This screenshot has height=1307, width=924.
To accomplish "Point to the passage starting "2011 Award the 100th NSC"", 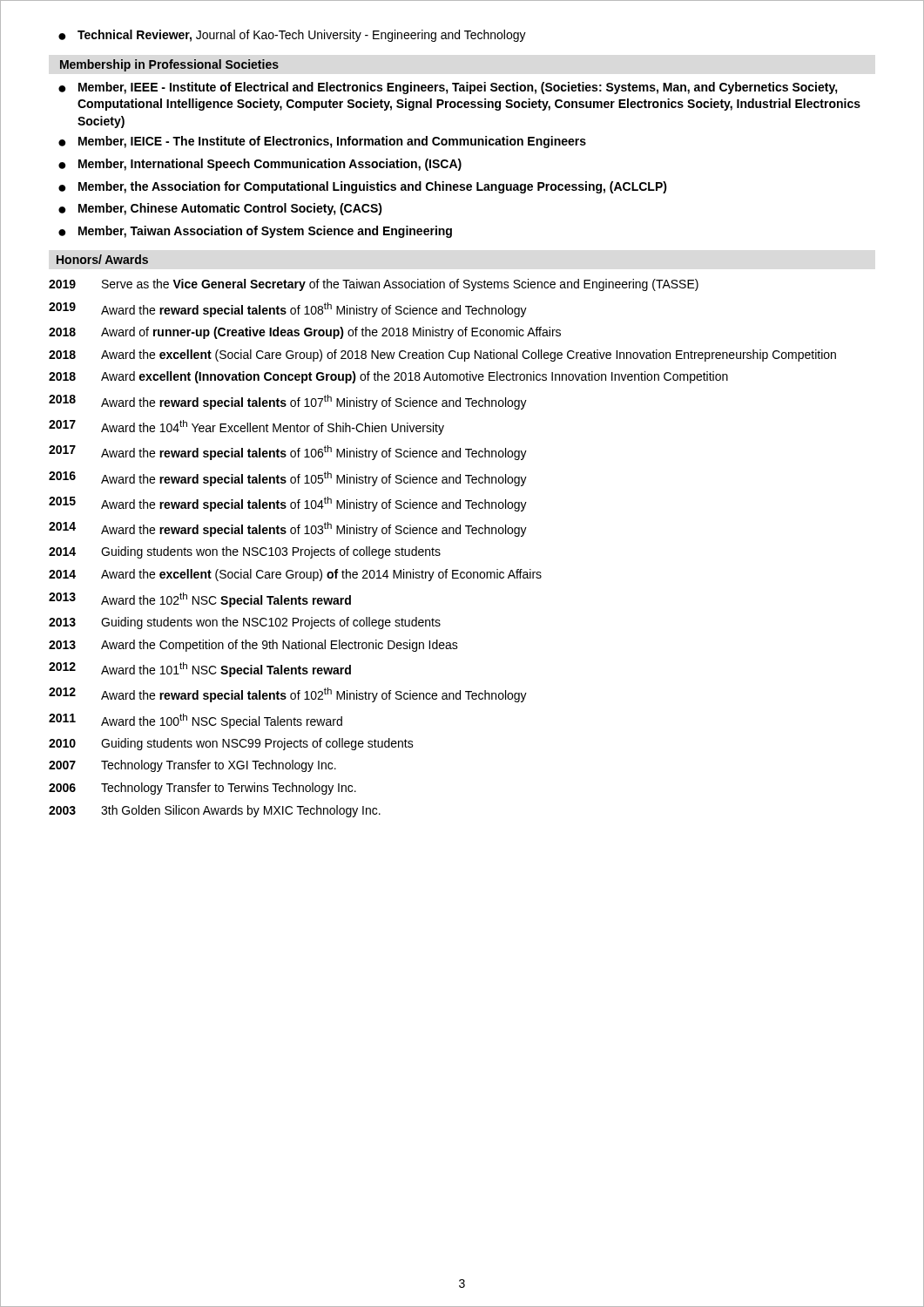I will pyautogui.click(x=196, y=721).
